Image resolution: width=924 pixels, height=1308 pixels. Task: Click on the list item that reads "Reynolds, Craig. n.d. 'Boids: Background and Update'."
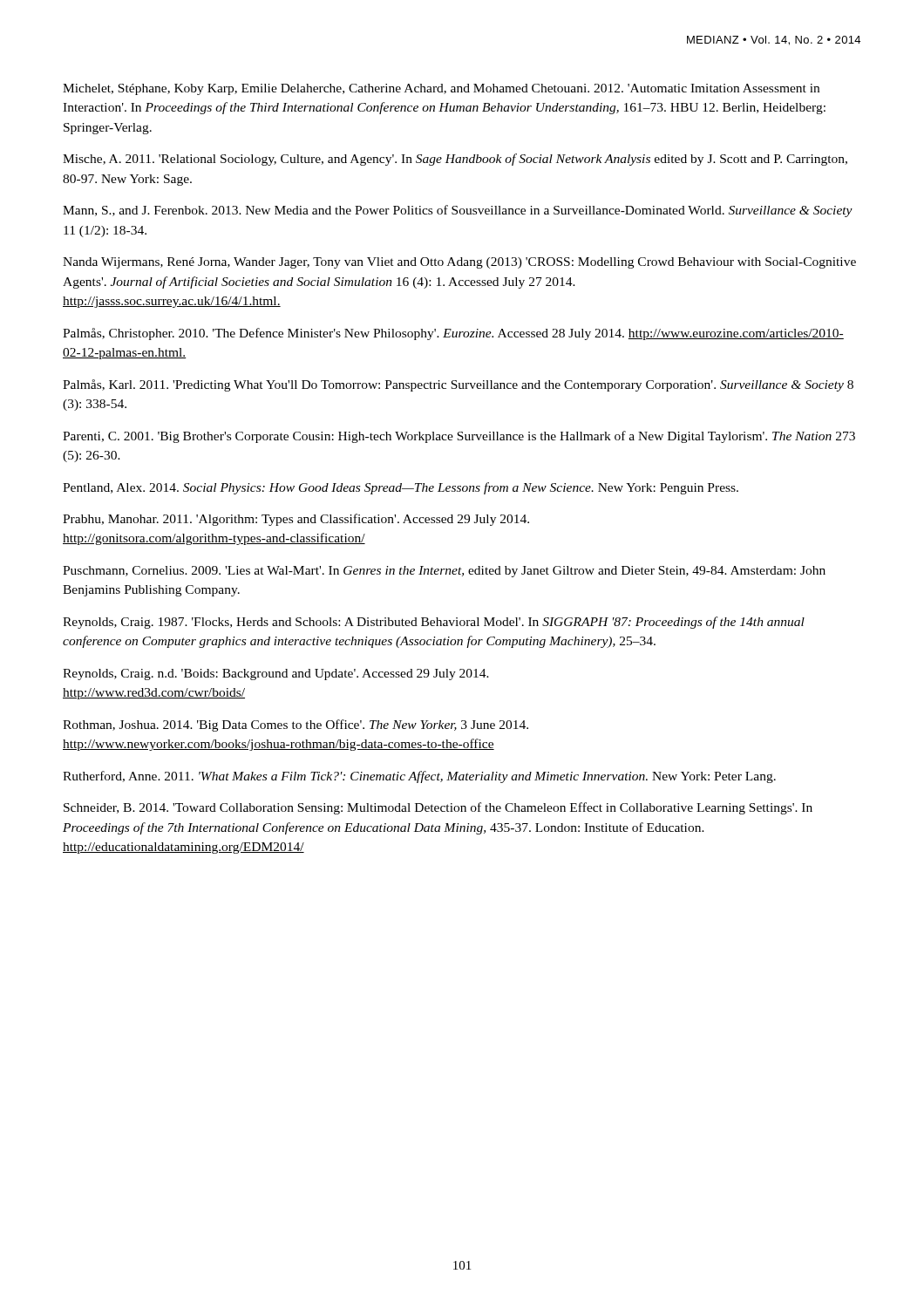coord(276,682)
